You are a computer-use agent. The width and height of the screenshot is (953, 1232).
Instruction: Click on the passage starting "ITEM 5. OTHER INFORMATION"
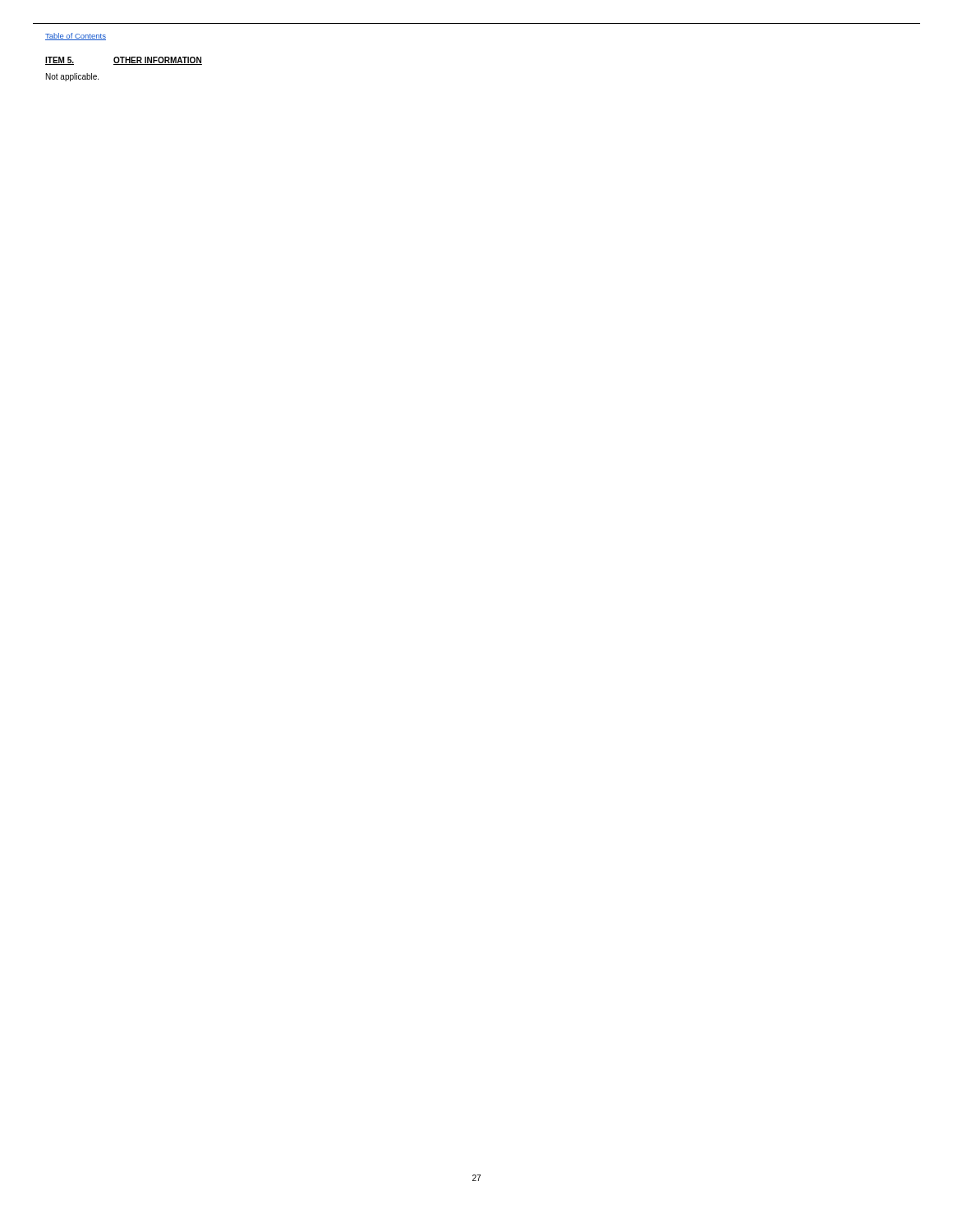123,60
